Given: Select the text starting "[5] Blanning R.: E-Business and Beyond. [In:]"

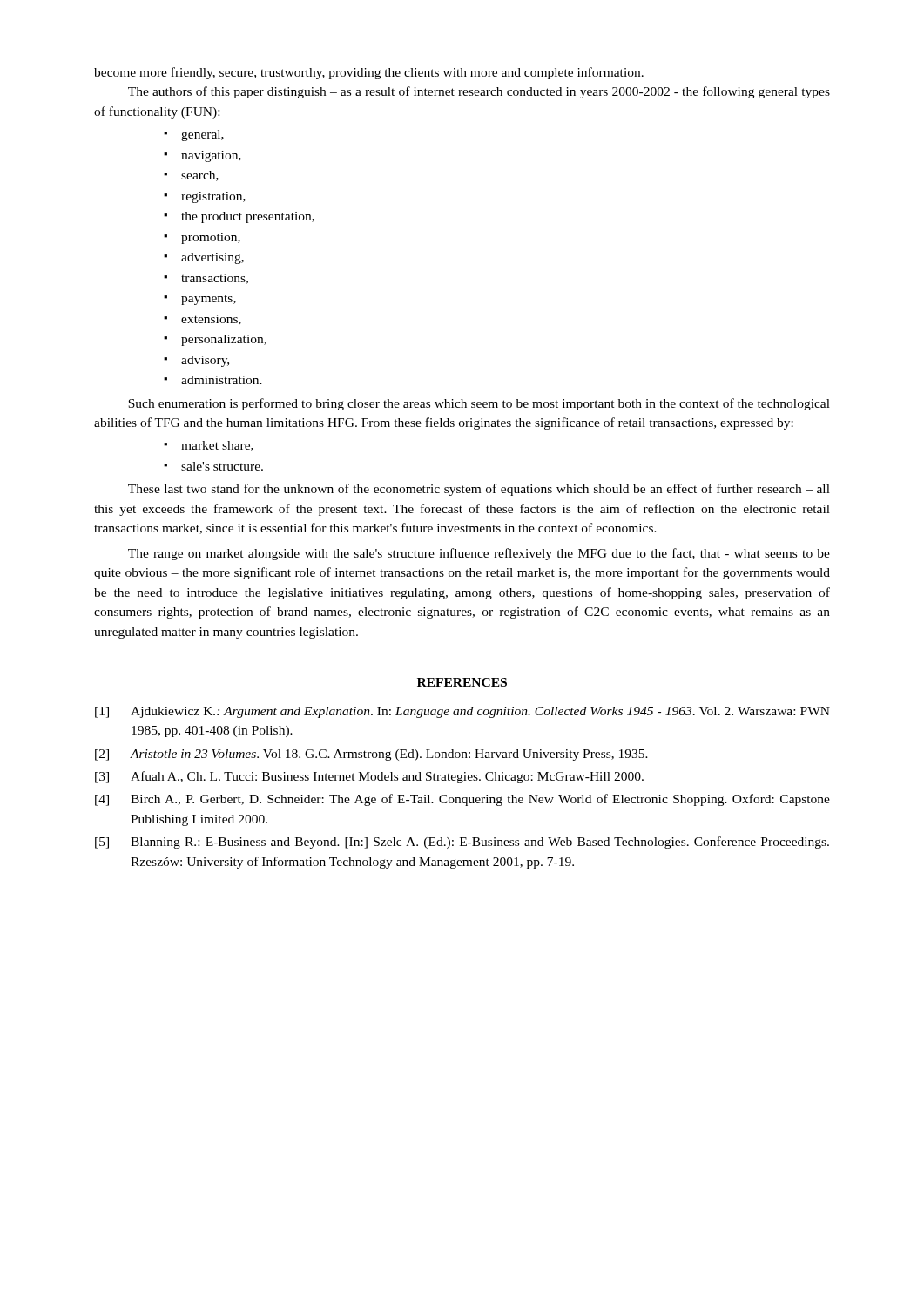Looking at the screenshot, I should pyautogui.click(x=462, y=852).
